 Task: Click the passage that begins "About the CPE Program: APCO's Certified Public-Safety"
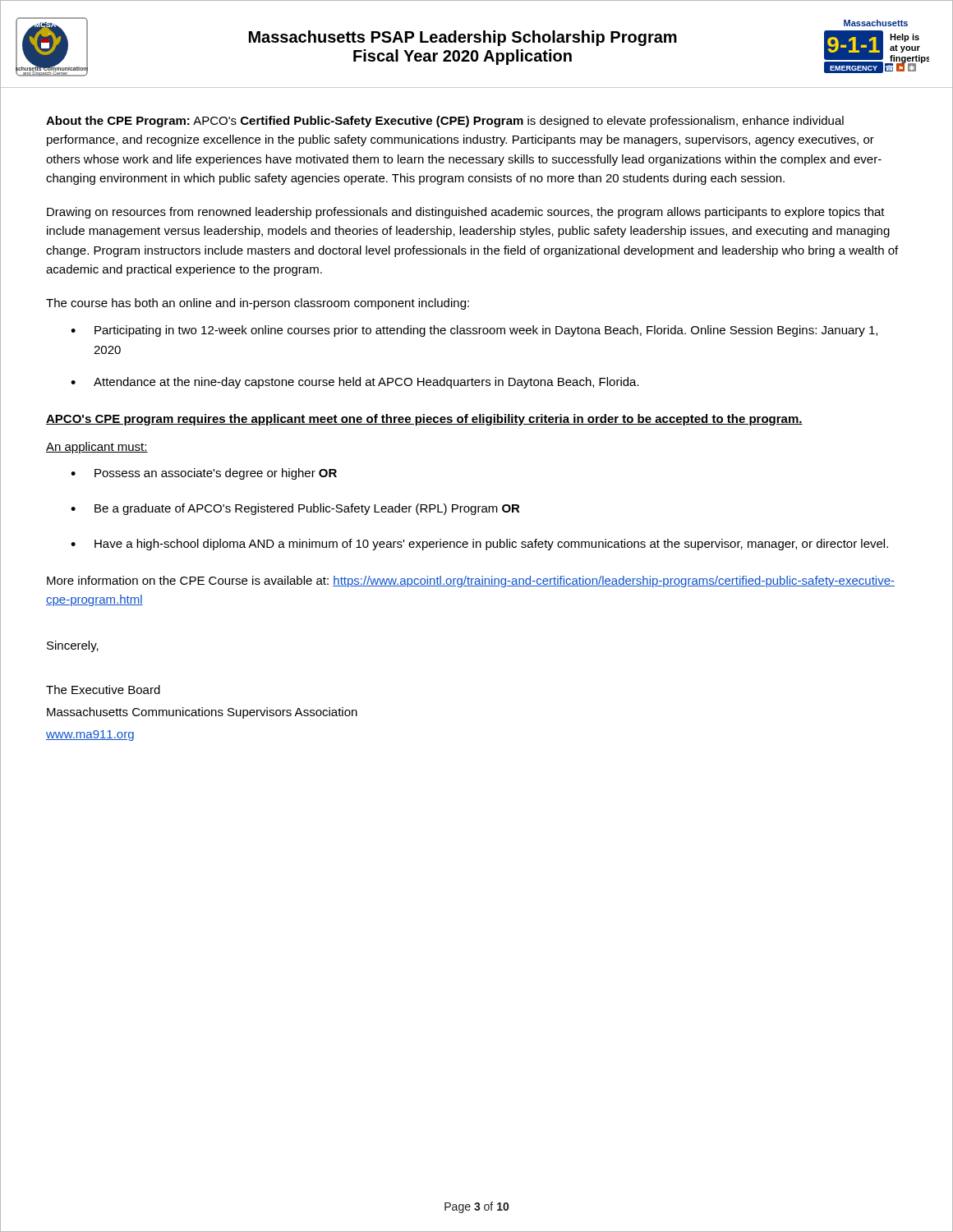pos(464,149)
